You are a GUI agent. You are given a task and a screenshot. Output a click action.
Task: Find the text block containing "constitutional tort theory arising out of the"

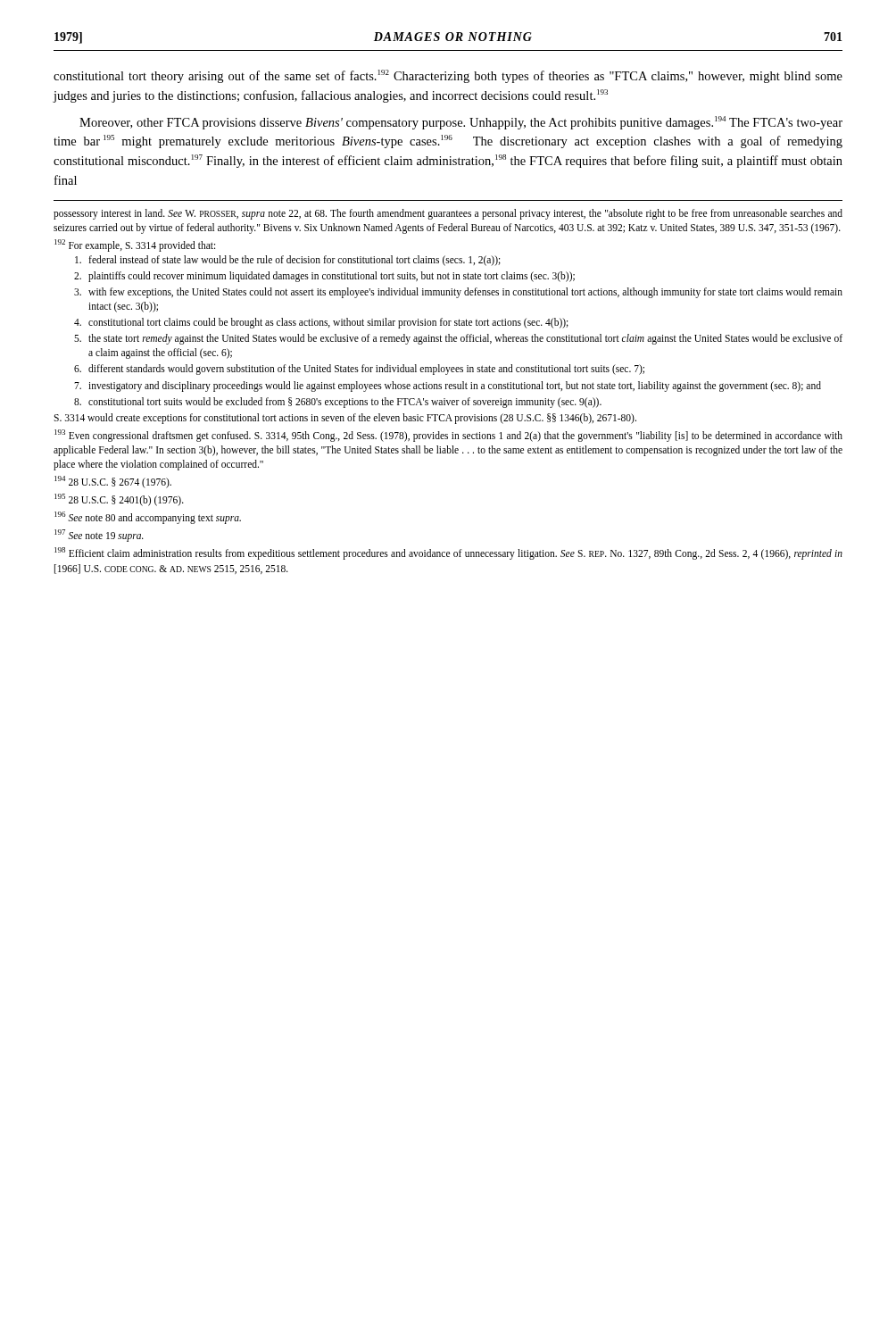448,129
